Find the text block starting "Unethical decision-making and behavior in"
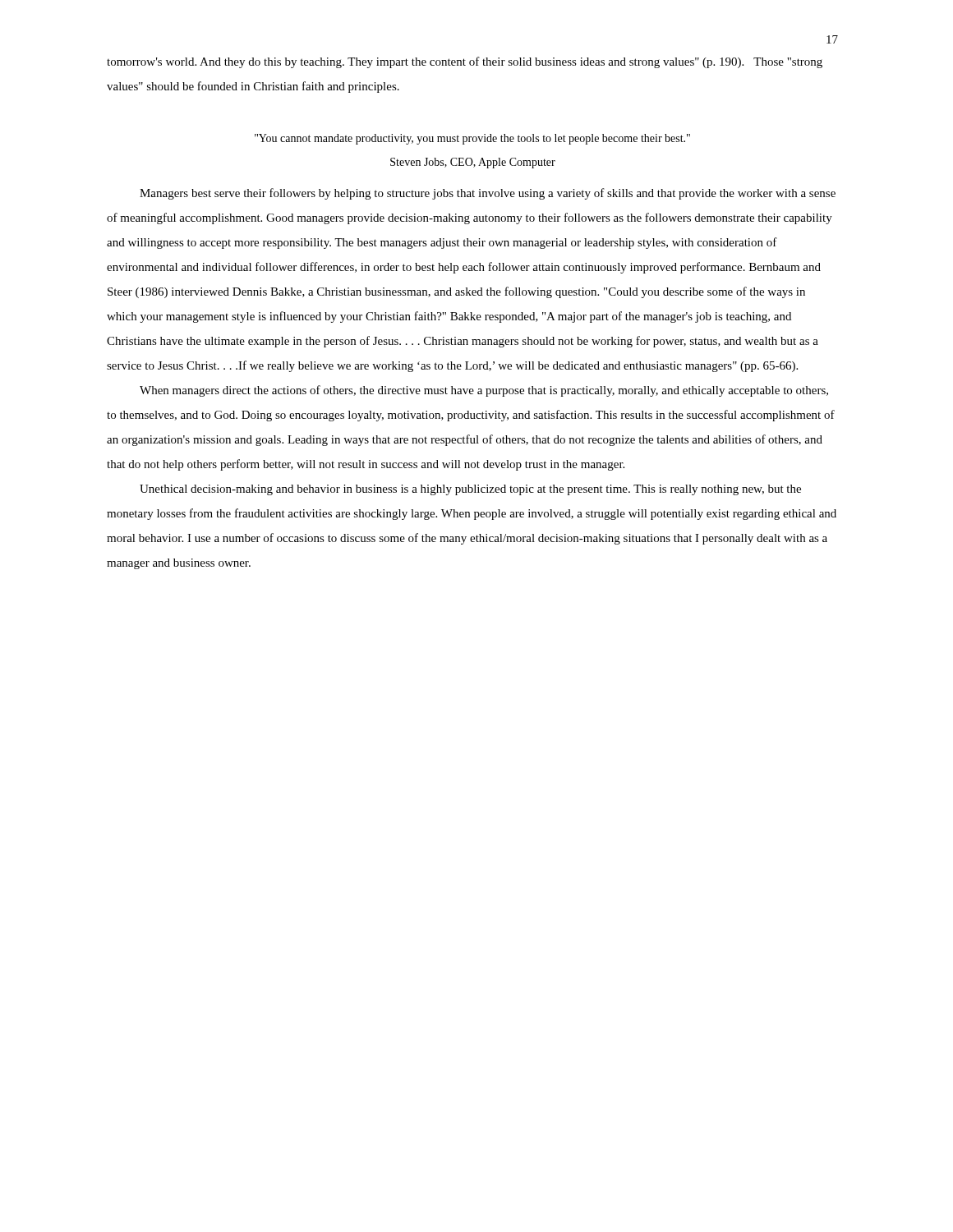 (x=472, y=526)
